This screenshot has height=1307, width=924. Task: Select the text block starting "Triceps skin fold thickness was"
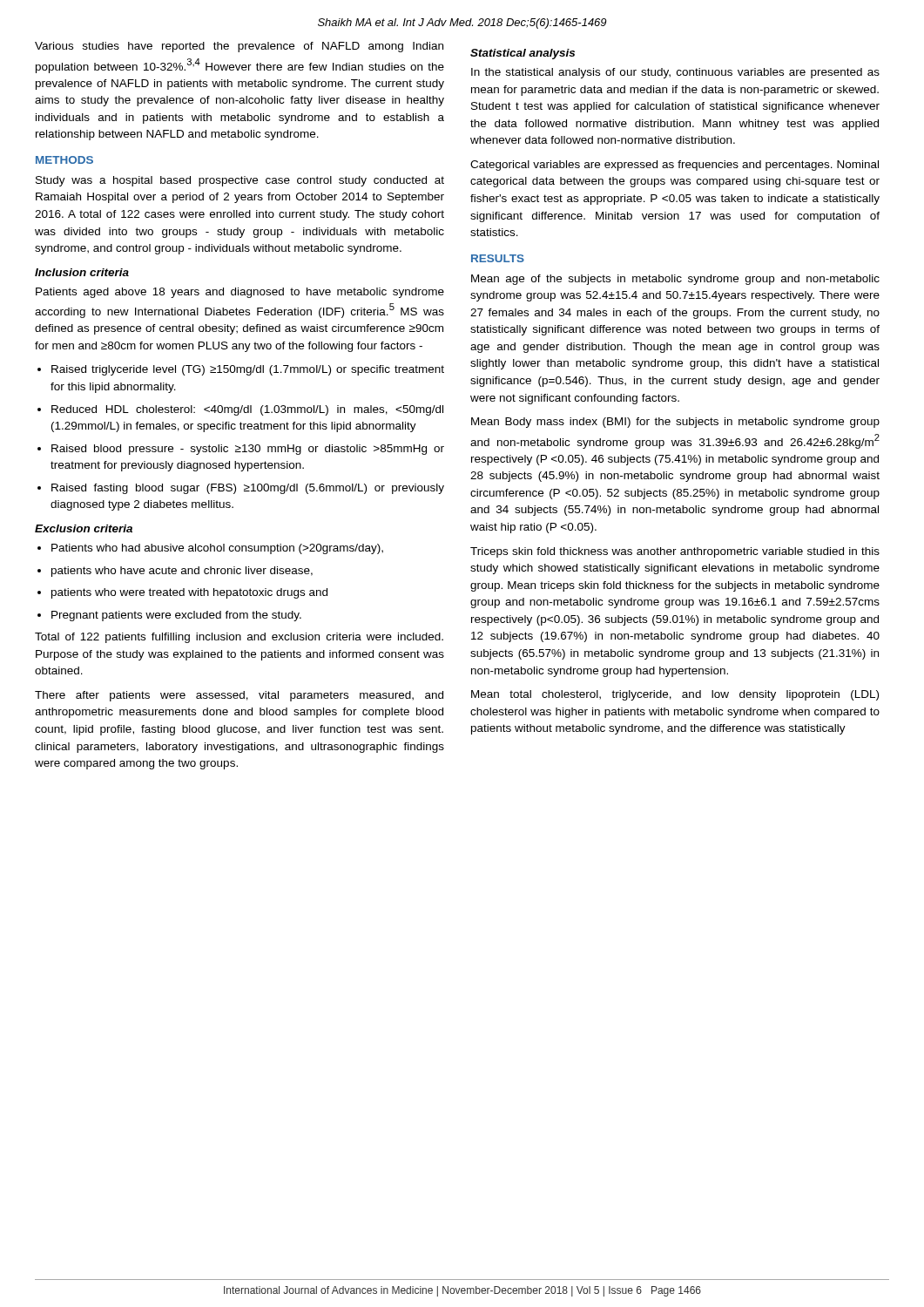[675, 611]
